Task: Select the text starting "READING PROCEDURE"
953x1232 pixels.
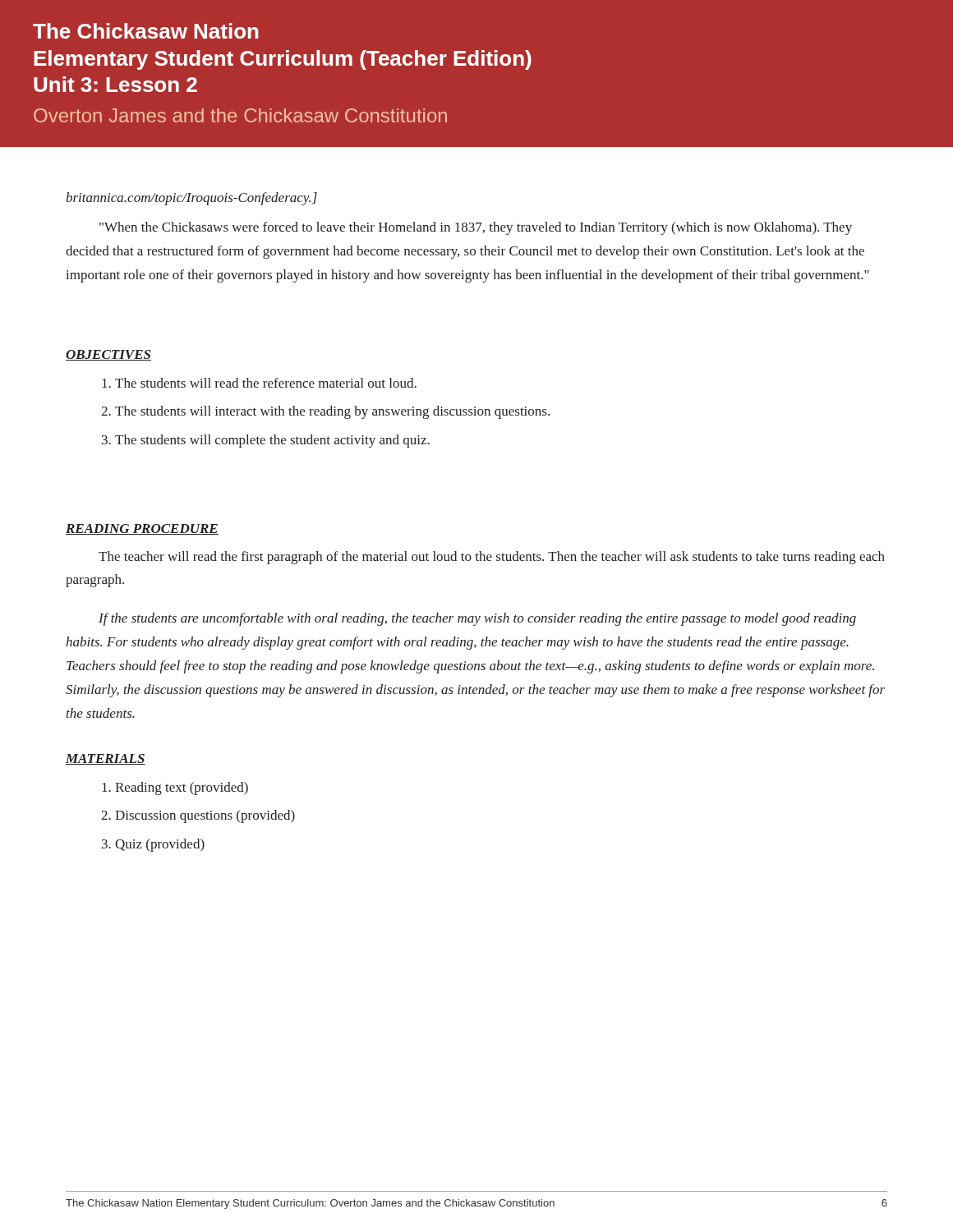Action: pos(142,528)
